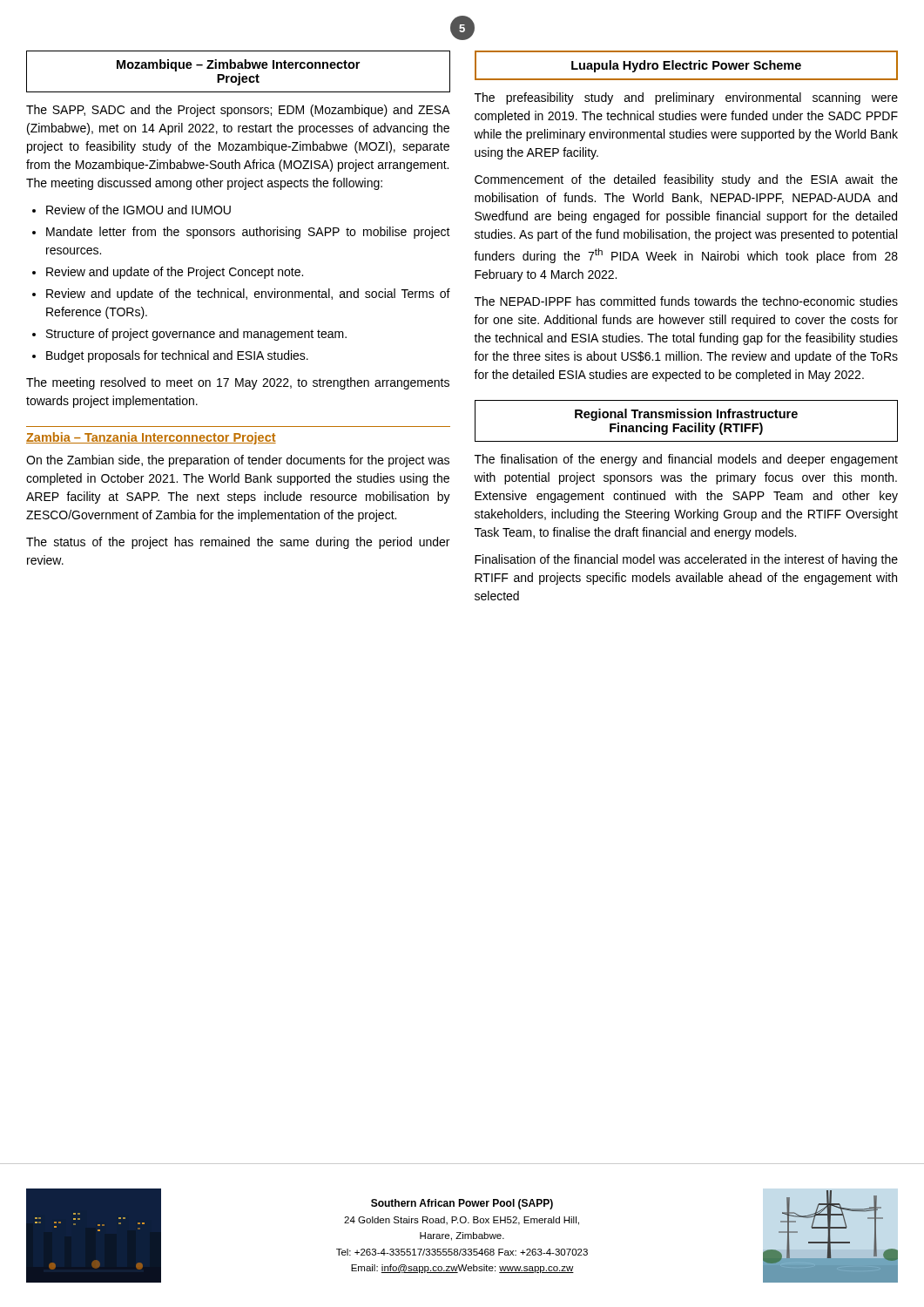This screenshot has height=1307, width=924.
Task: Find the block starting "Mozambique – Zimbabwe"
Action: 238,71
